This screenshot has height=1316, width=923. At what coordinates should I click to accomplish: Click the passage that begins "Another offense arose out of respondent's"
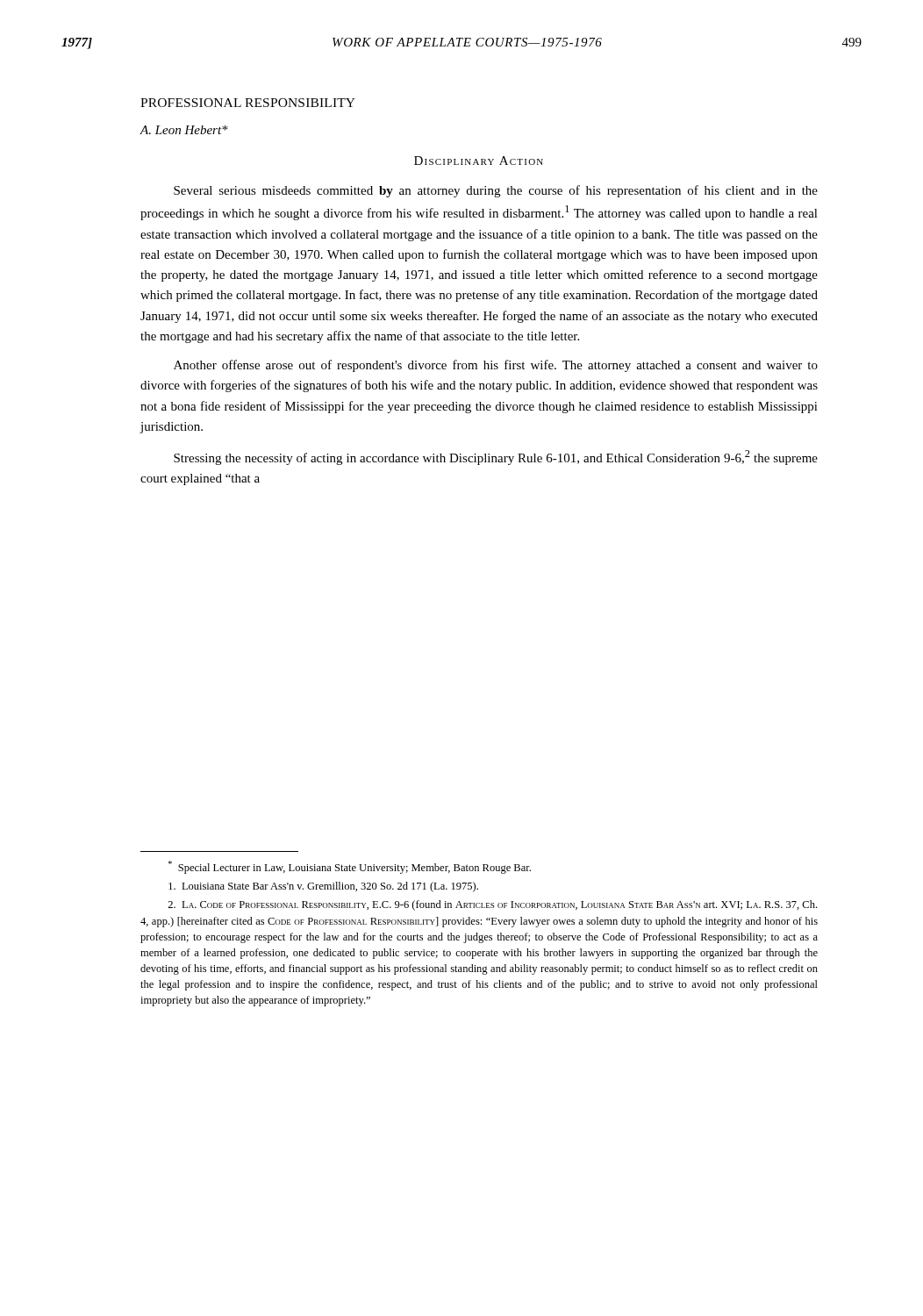479,396
